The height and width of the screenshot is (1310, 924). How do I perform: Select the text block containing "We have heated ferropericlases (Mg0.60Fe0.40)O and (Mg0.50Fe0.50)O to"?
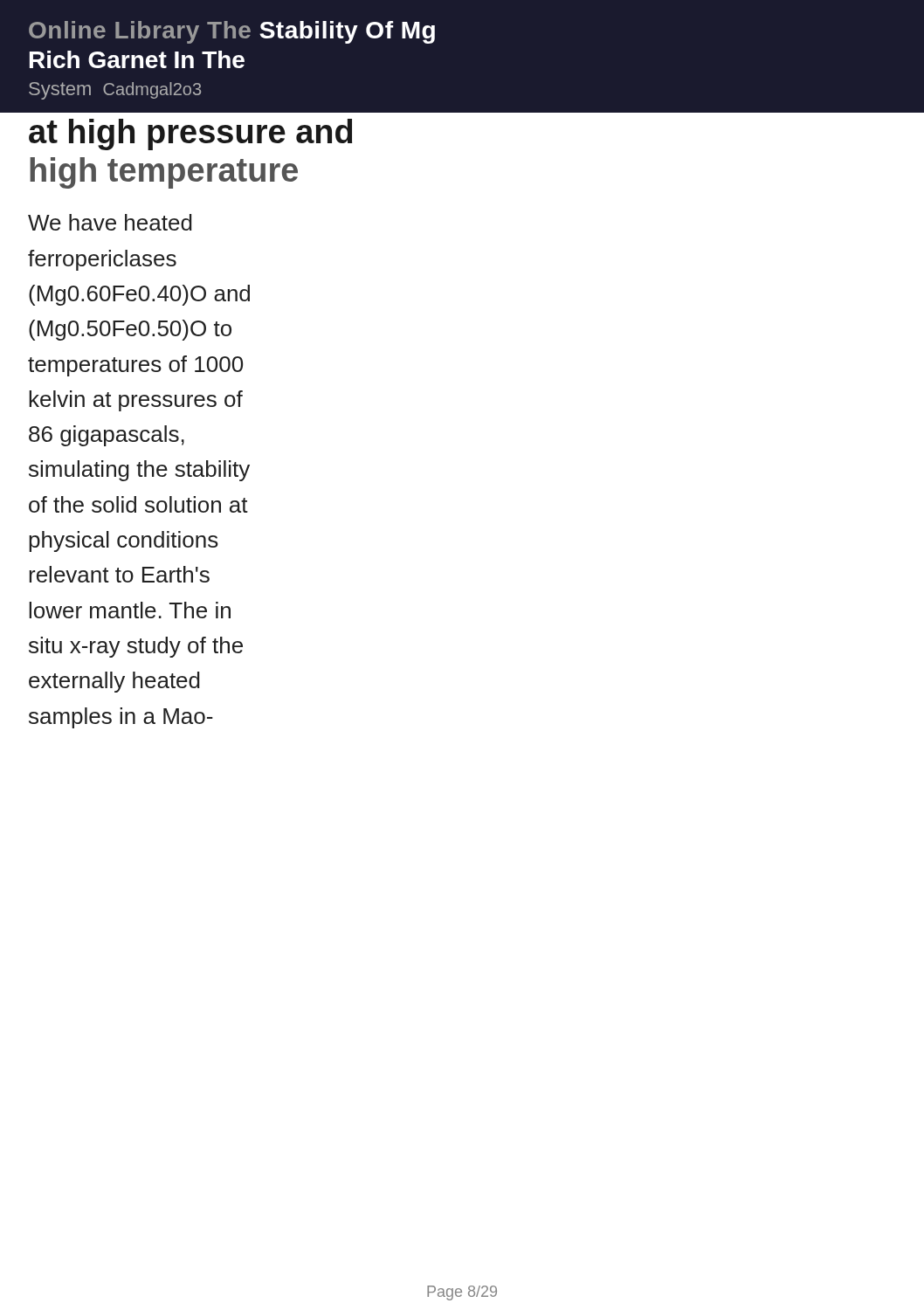(140, 469)
